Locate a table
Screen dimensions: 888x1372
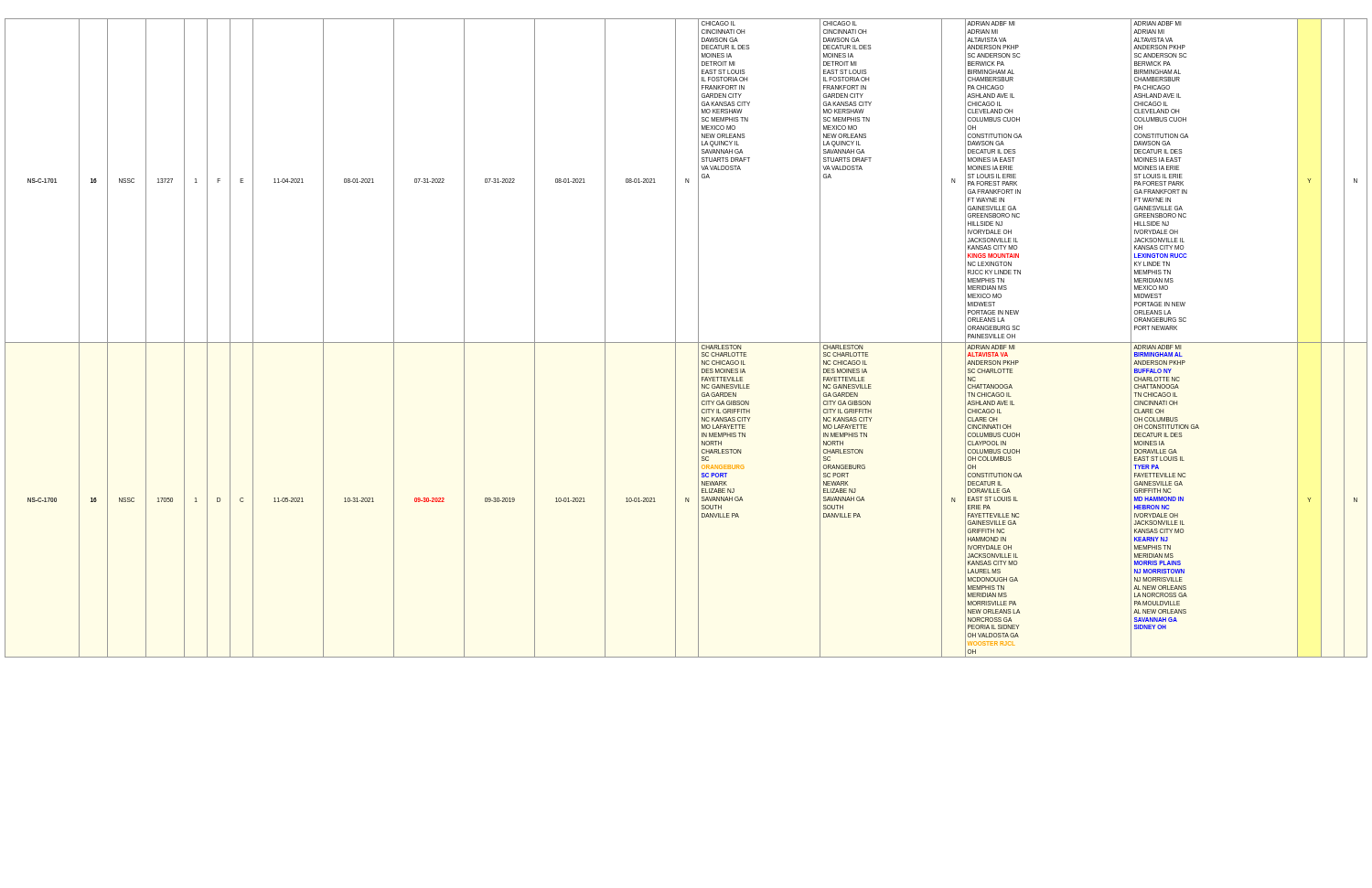pyautogui.click(x=686, y=338)
